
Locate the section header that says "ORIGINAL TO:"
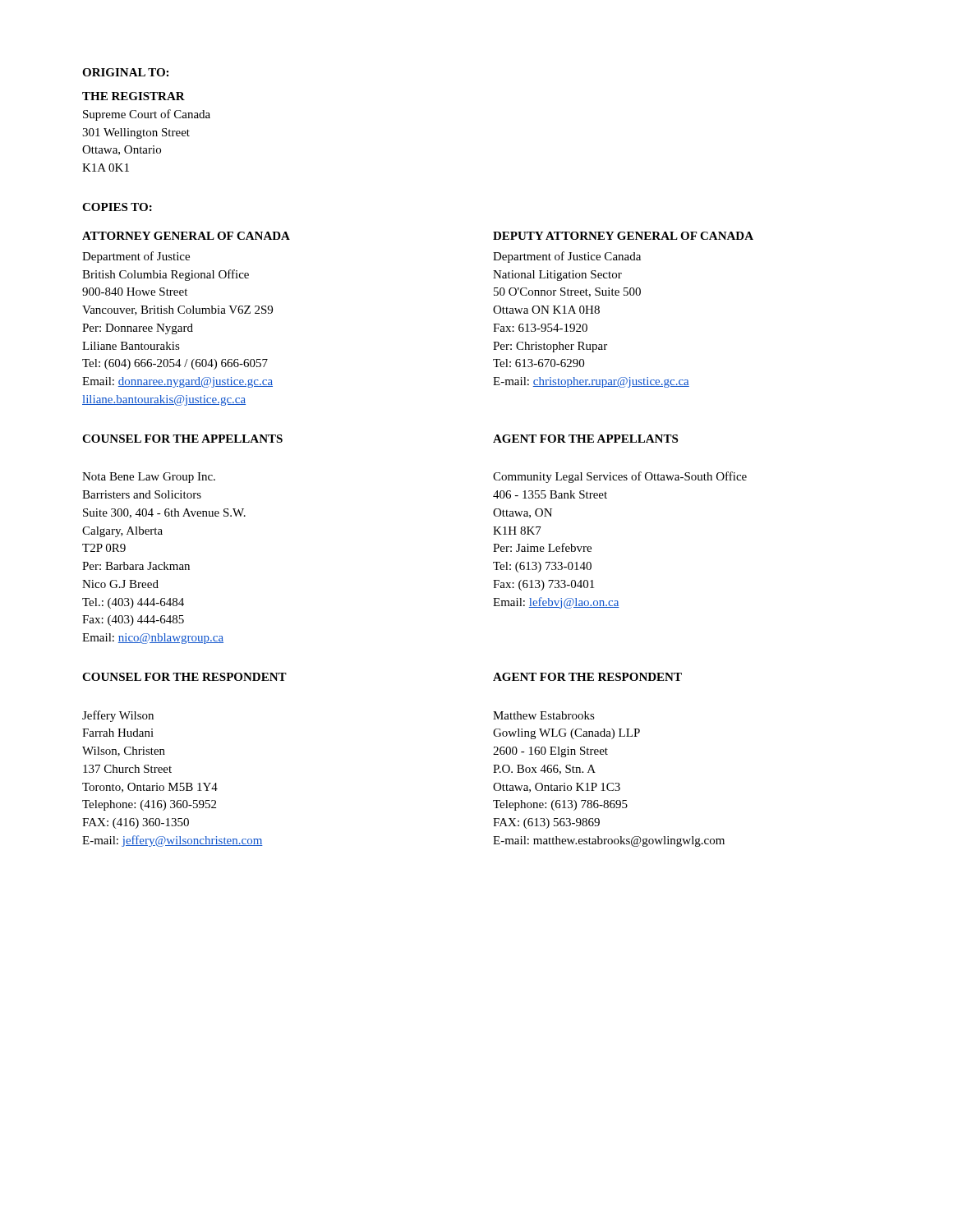tap(126, 72)
